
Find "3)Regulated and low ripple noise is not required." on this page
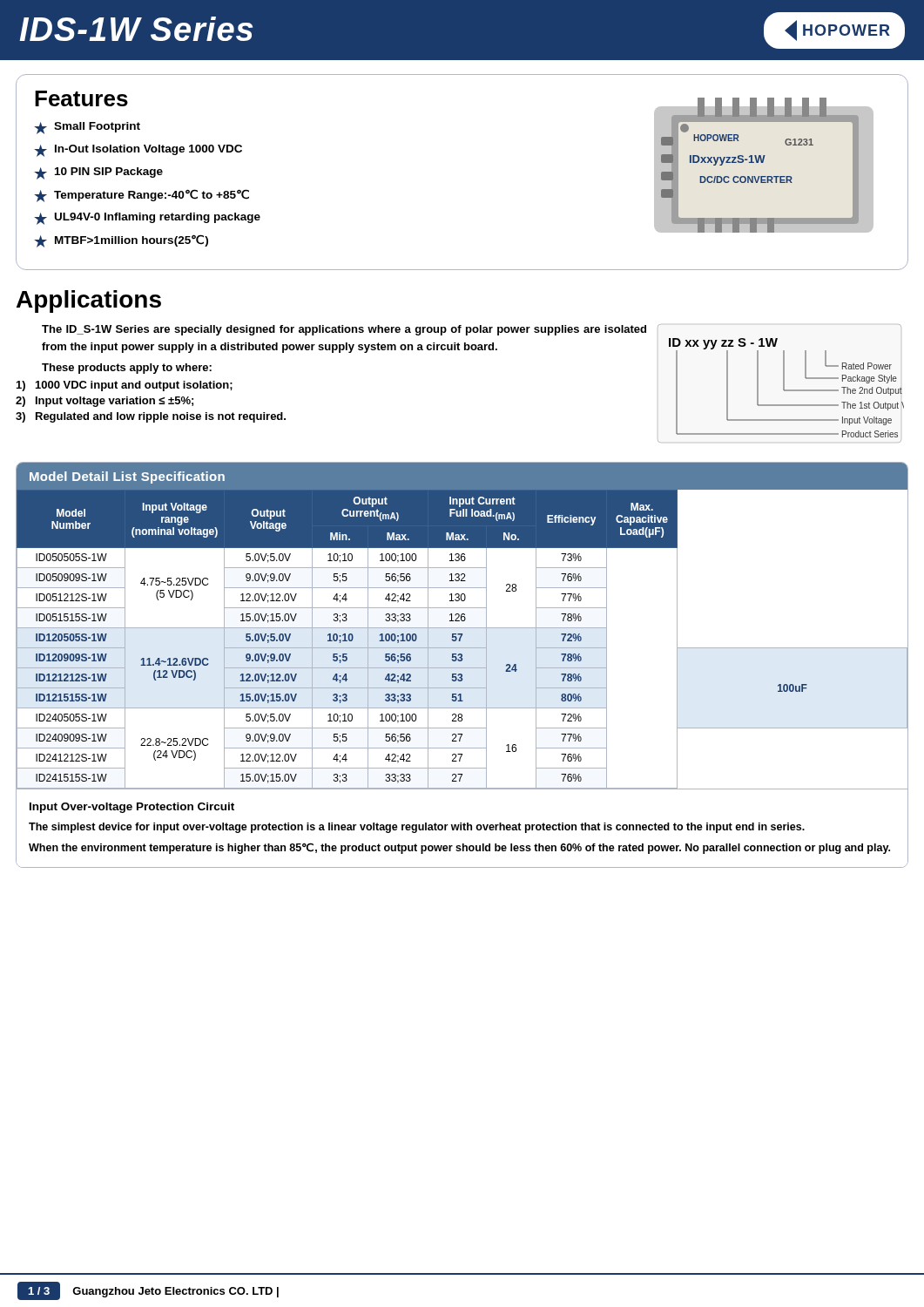tap(151, 416)
